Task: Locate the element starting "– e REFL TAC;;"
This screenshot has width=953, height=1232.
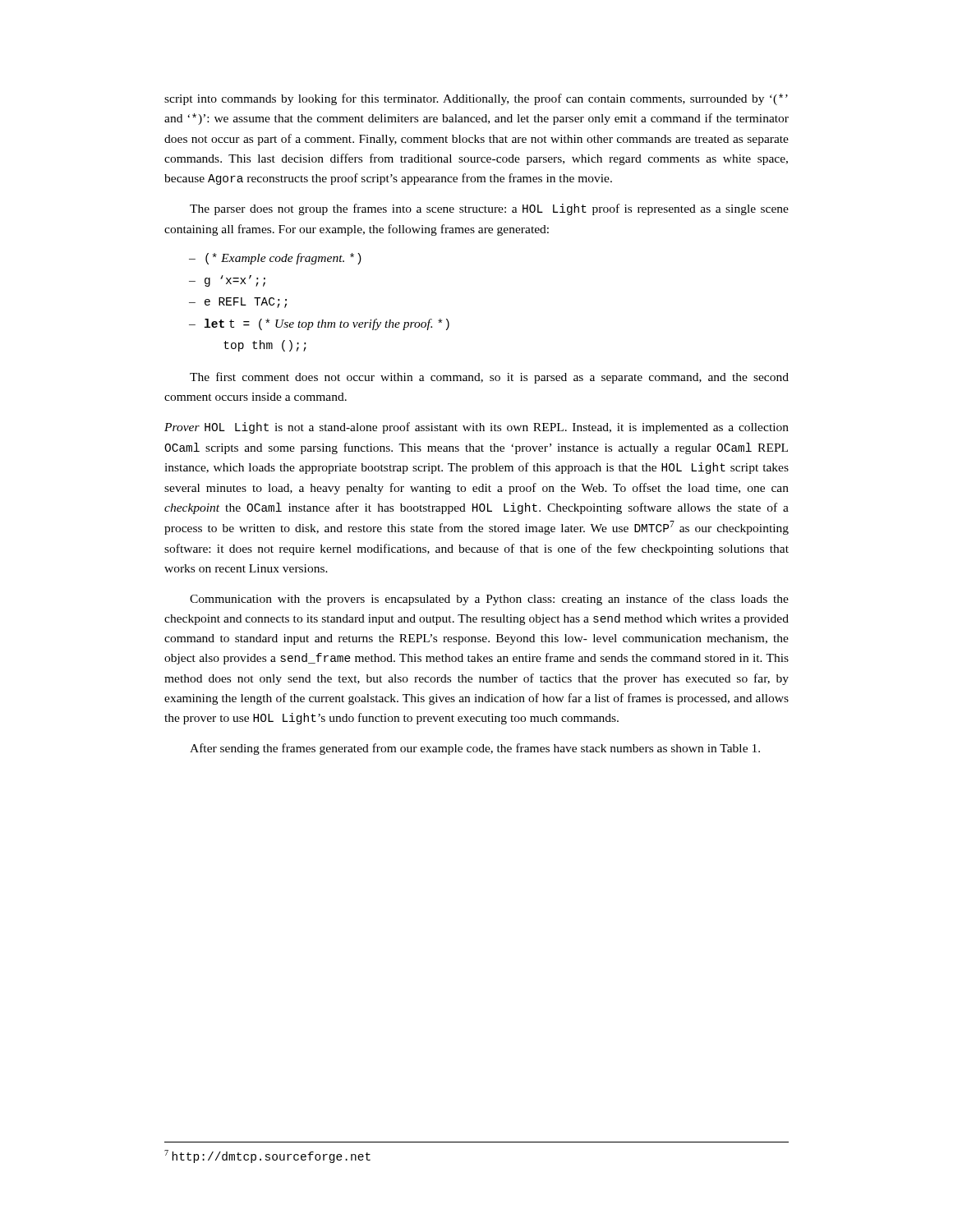Action: [x=238, y=303]
